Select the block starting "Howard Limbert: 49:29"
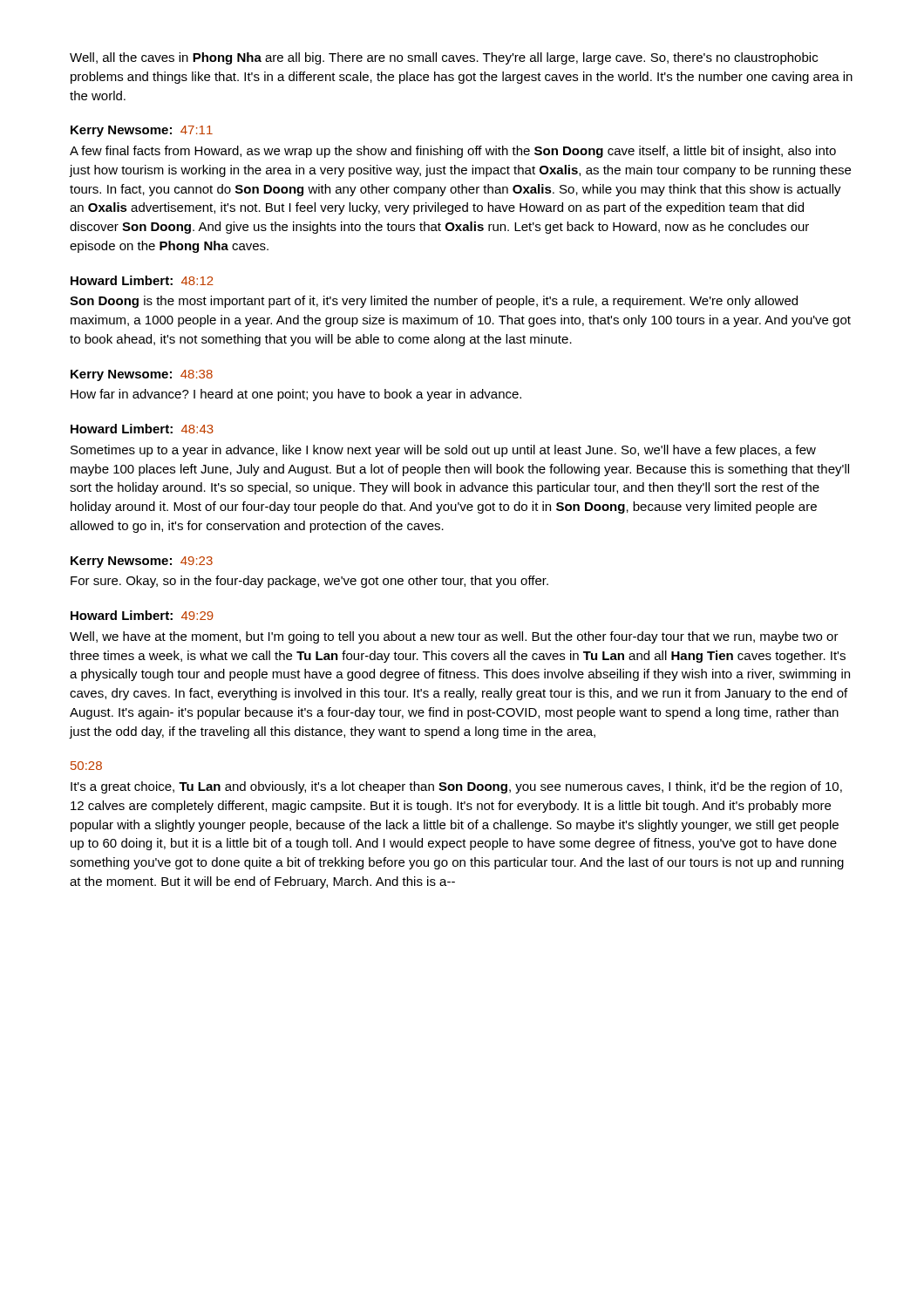 [142, 615]
